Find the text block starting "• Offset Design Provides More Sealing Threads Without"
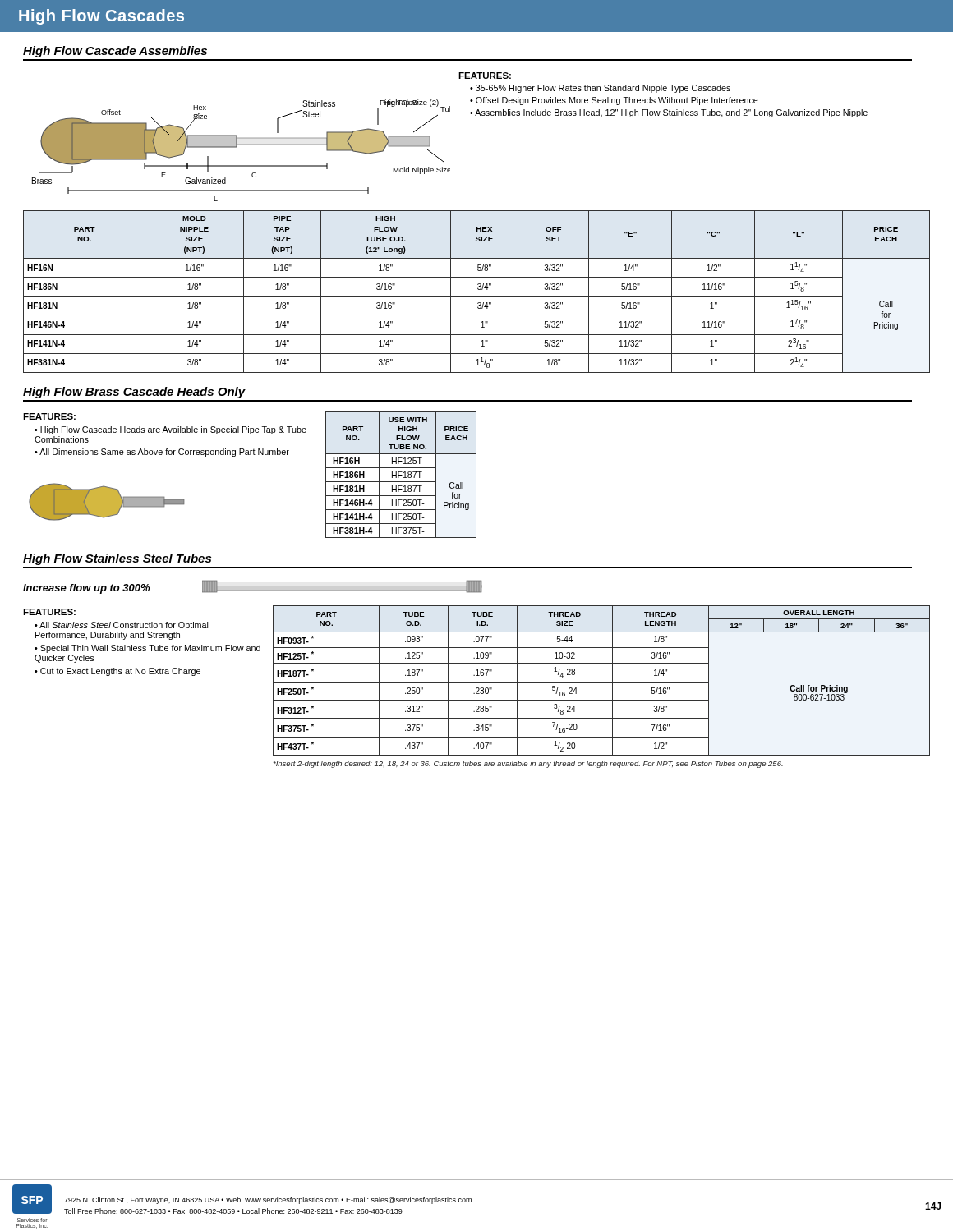The image size is (953, 1232). click(x=614, y=100)
